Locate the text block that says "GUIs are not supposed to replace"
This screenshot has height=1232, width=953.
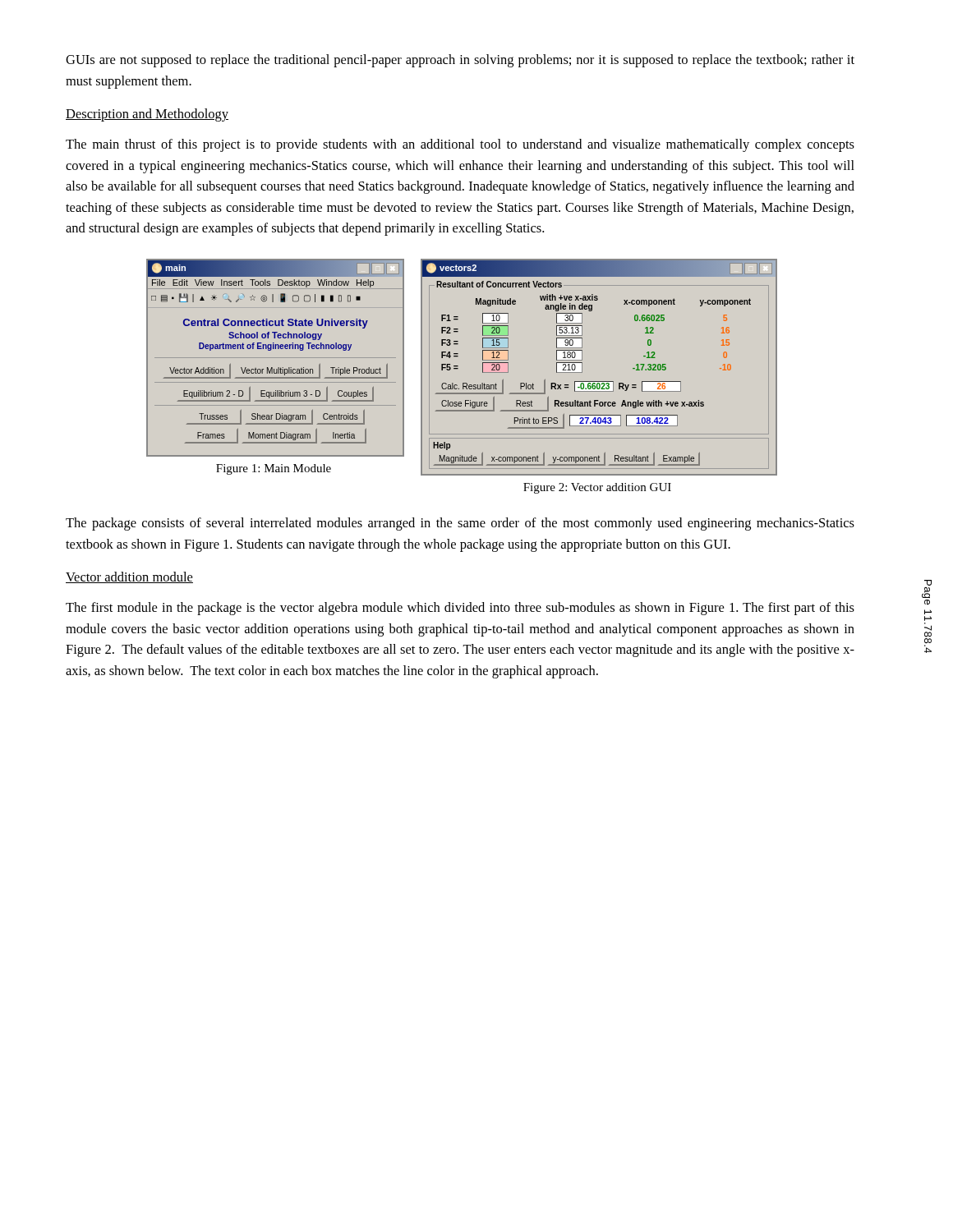click(x=460, y=70)
